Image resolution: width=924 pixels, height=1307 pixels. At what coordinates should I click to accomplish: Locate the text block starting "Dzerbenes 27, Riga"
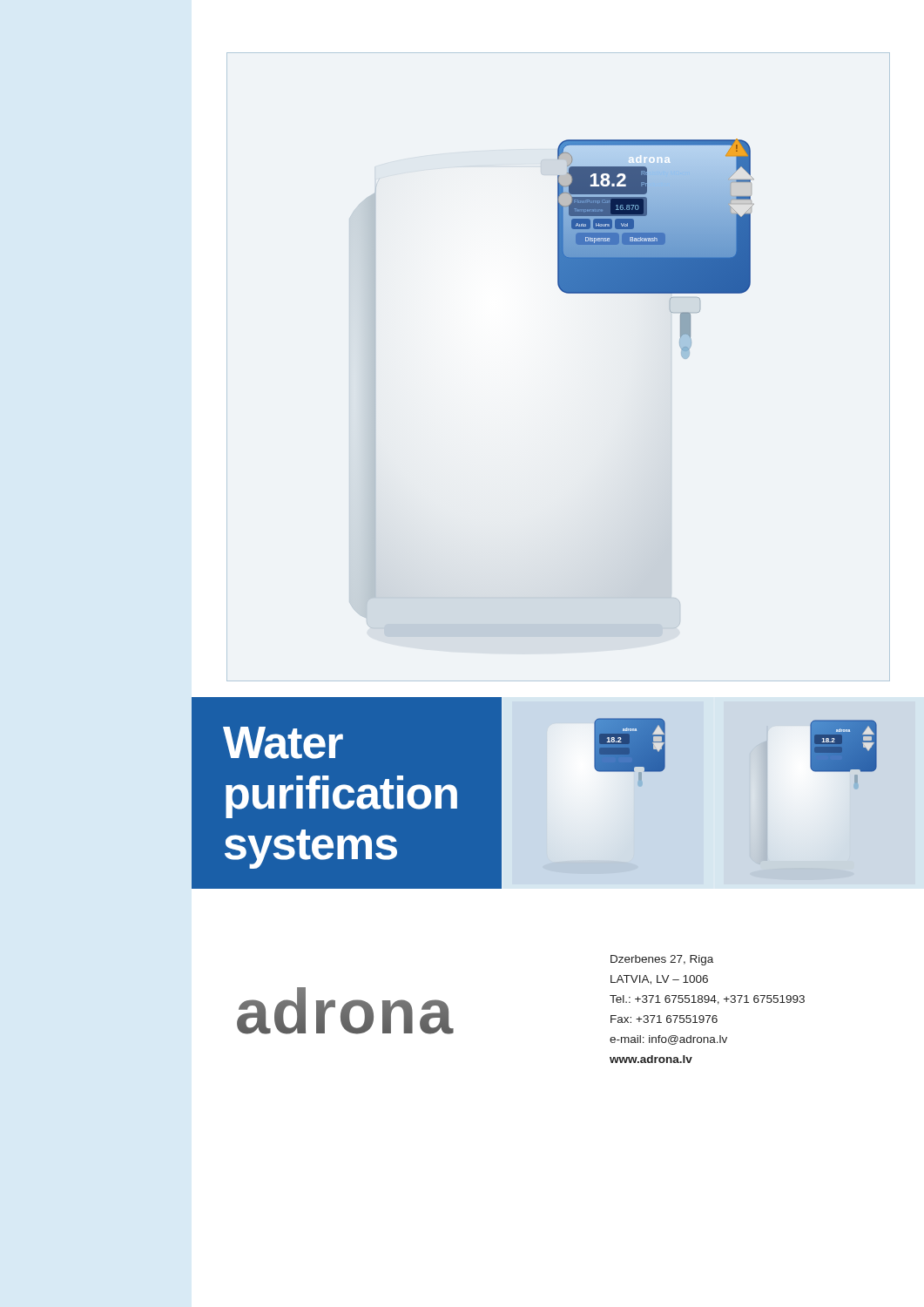707,1009
